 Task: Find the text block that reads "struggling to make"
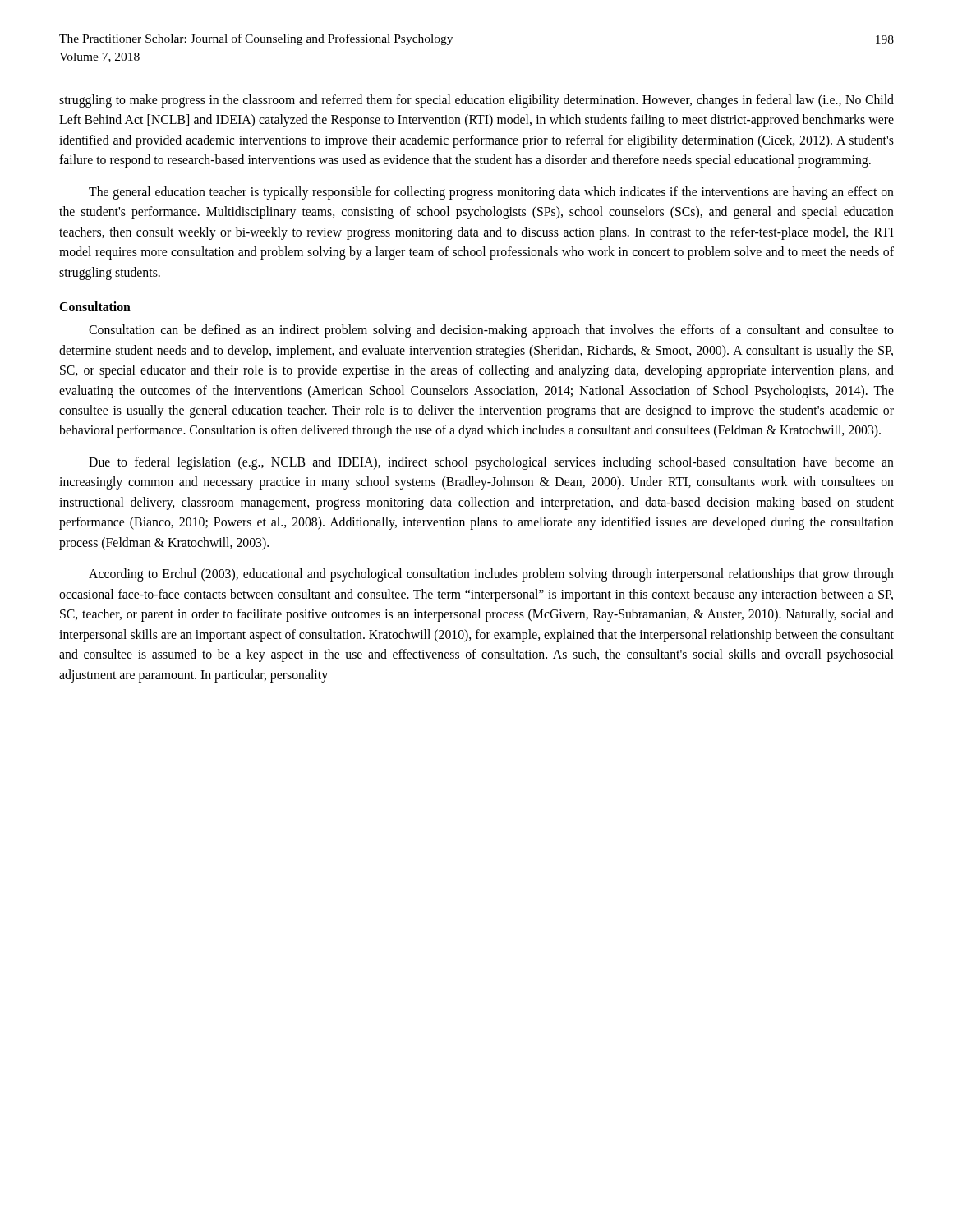pos(476,130)
